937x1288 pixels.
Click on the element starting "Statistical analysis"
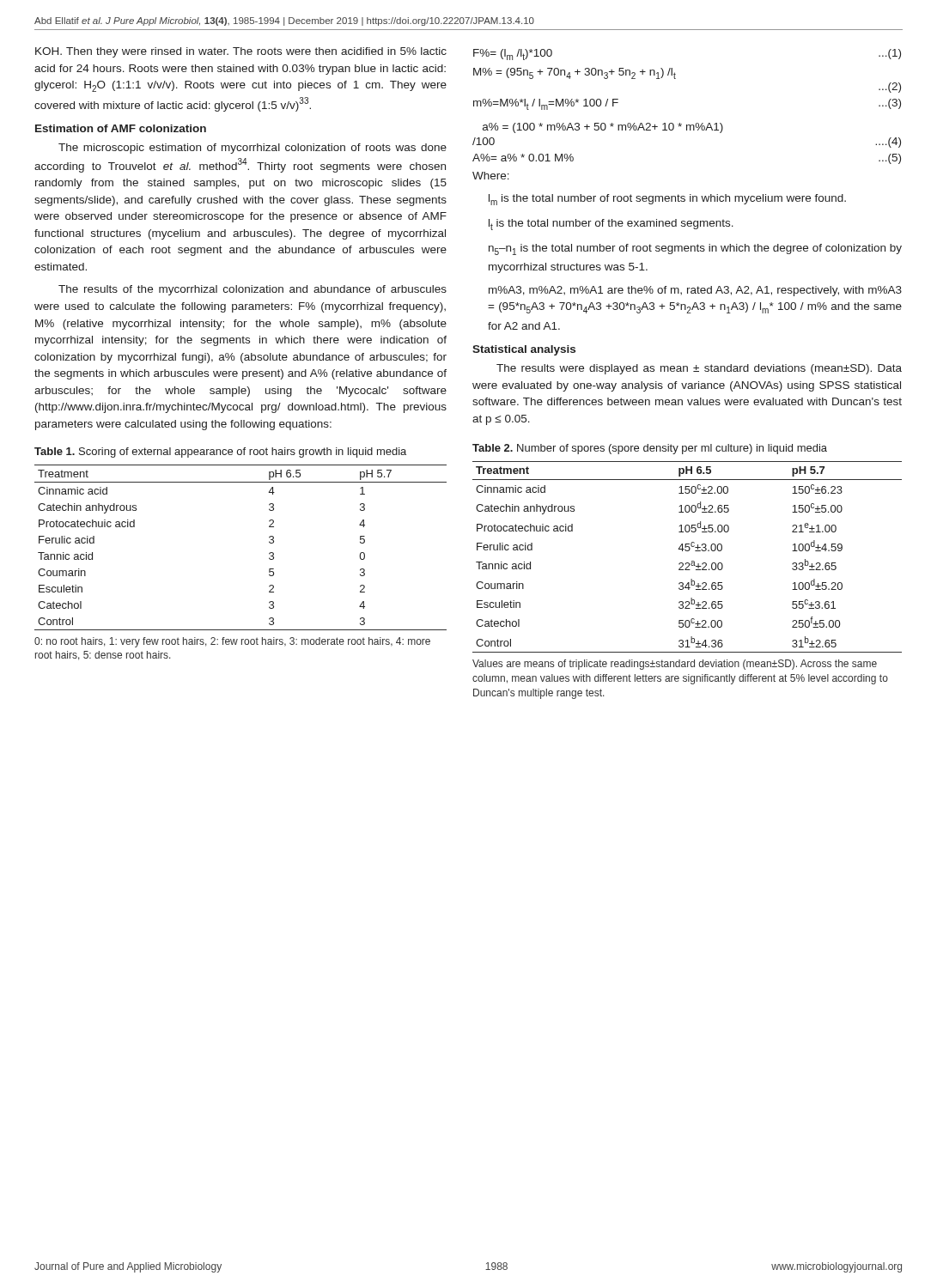click(524, 349)
